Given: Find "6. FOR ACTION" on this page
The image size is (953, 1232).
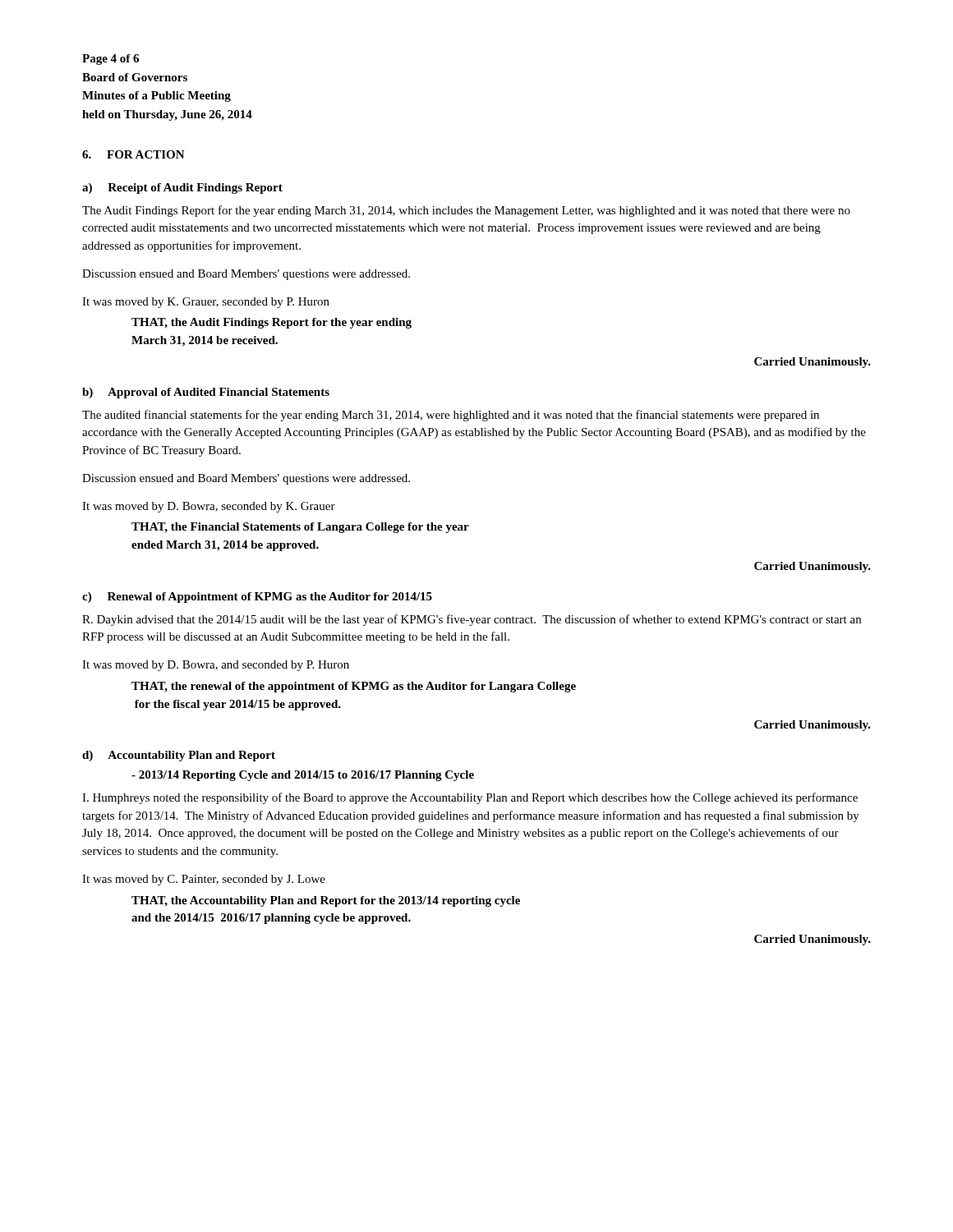Looking at the screenshot, I should [134, 154].
